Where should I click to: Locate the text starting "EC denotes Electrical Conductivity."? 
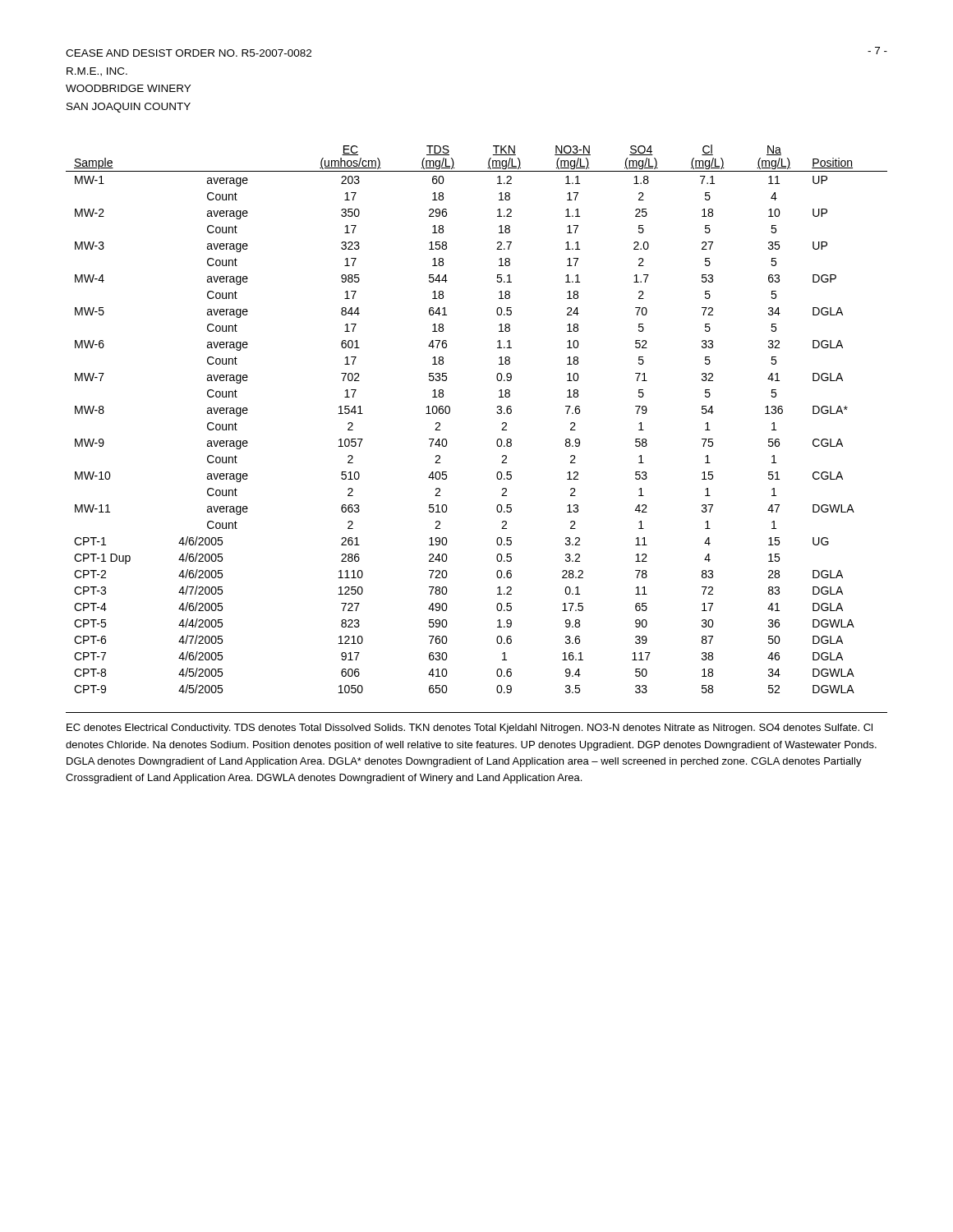coord(471,752)
